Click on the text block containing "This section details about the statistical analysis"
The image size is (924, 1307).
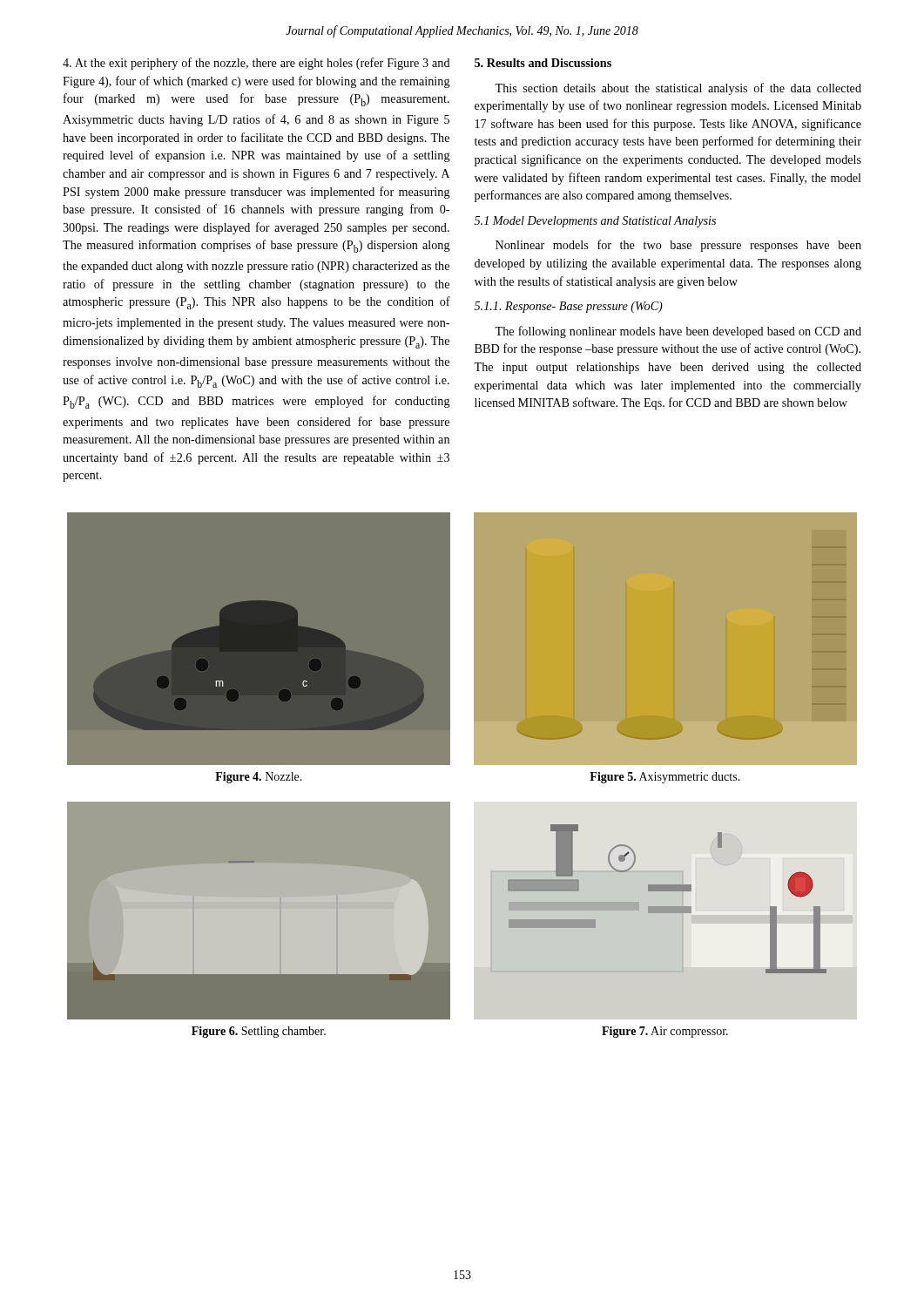coord(668,142)
